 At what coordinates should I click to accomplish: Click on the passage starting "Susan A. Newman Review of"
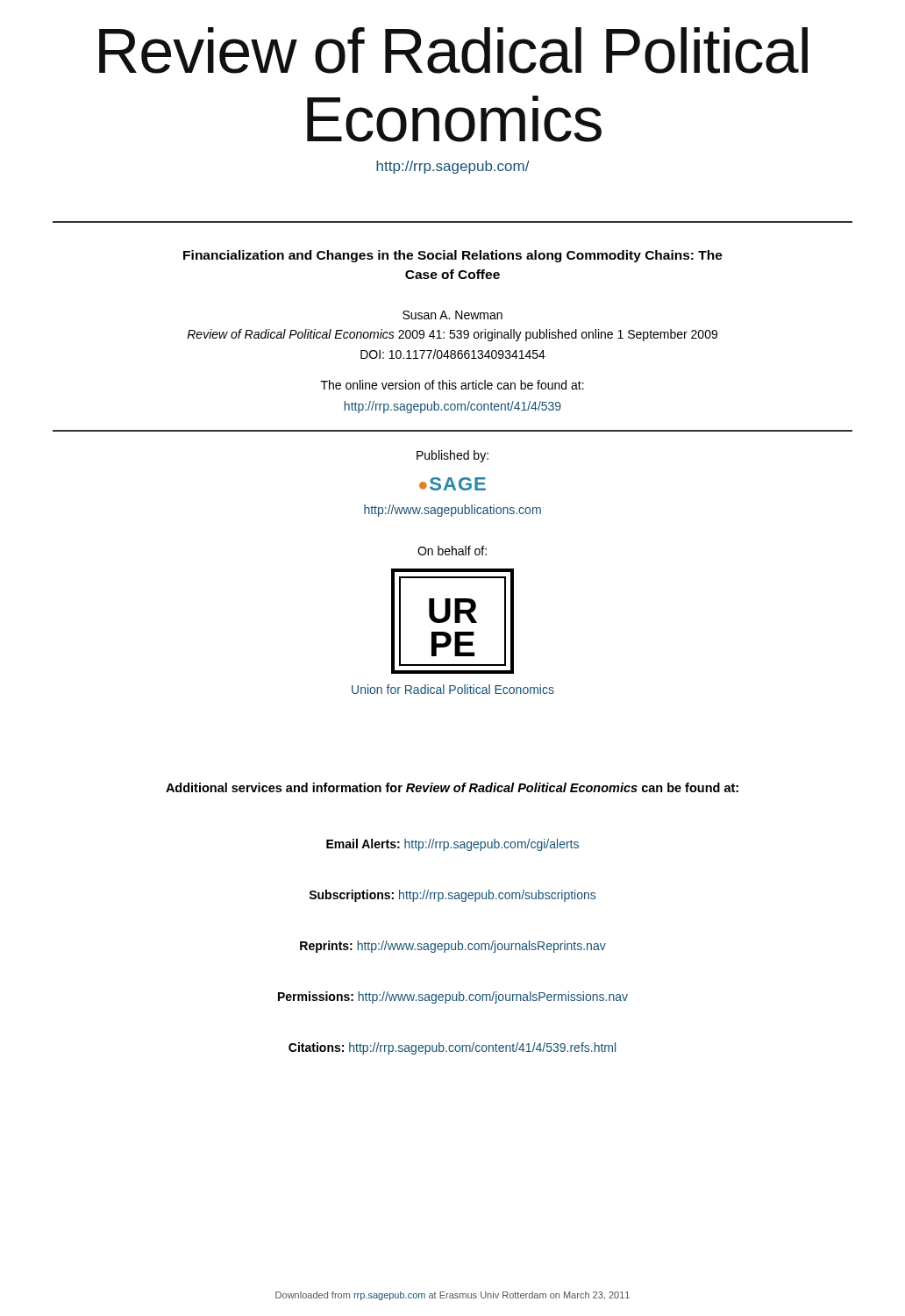[452, 335]
